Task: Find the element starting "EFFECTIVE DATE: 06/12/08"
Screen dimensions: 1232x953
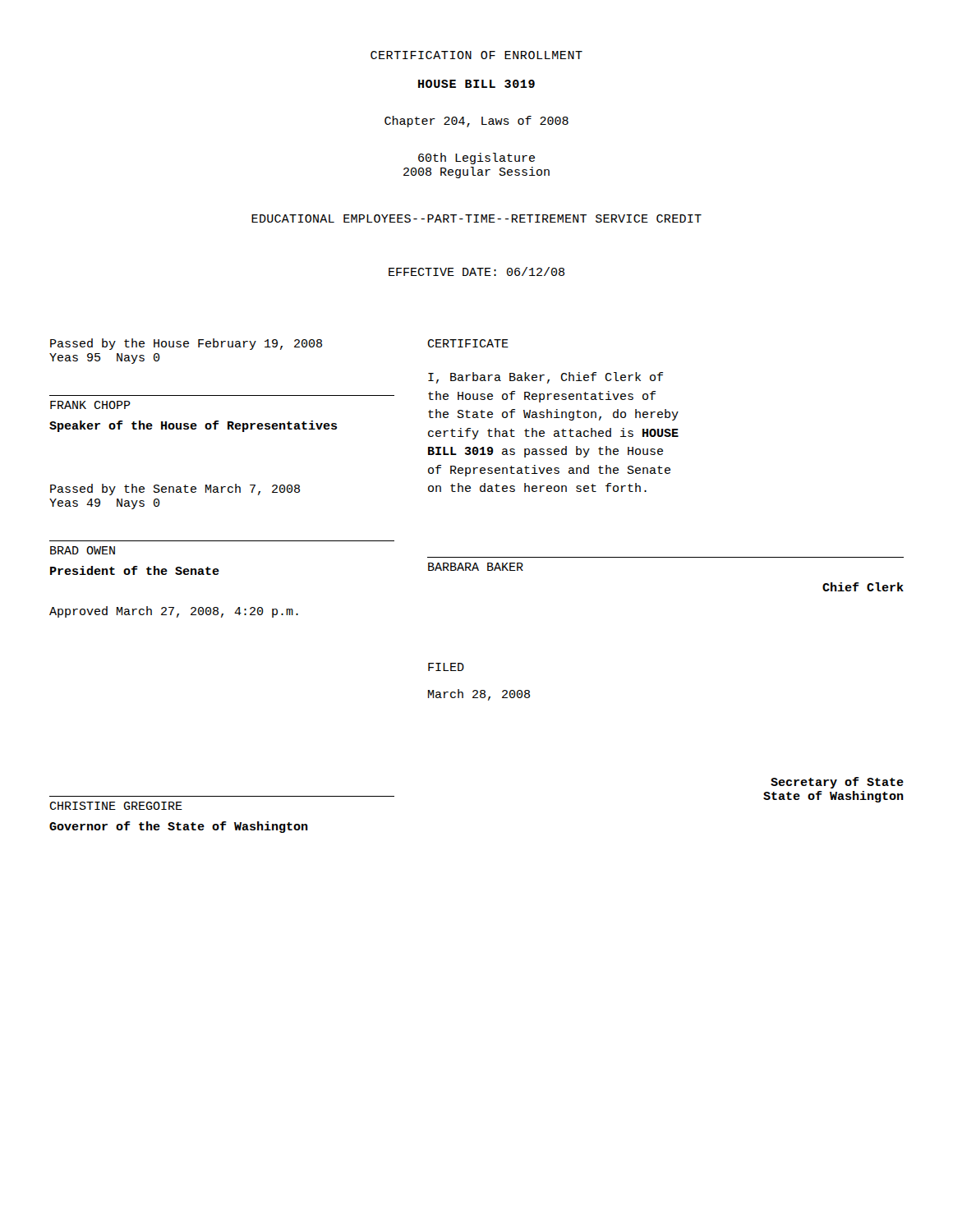Action: click(476, 273)
